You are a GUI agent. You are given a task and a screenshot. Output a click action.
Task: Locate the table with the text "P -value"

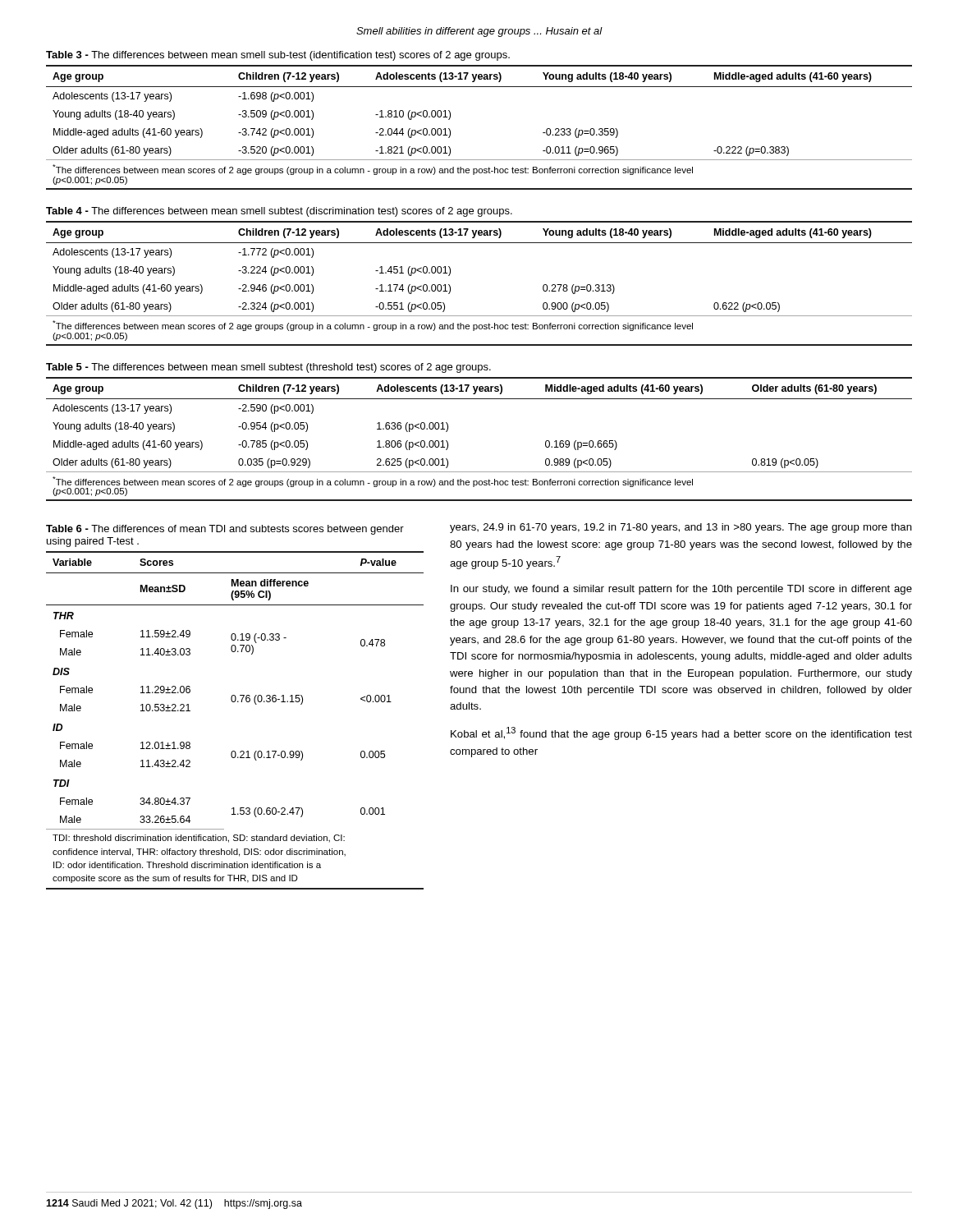[x=235, y=720]
